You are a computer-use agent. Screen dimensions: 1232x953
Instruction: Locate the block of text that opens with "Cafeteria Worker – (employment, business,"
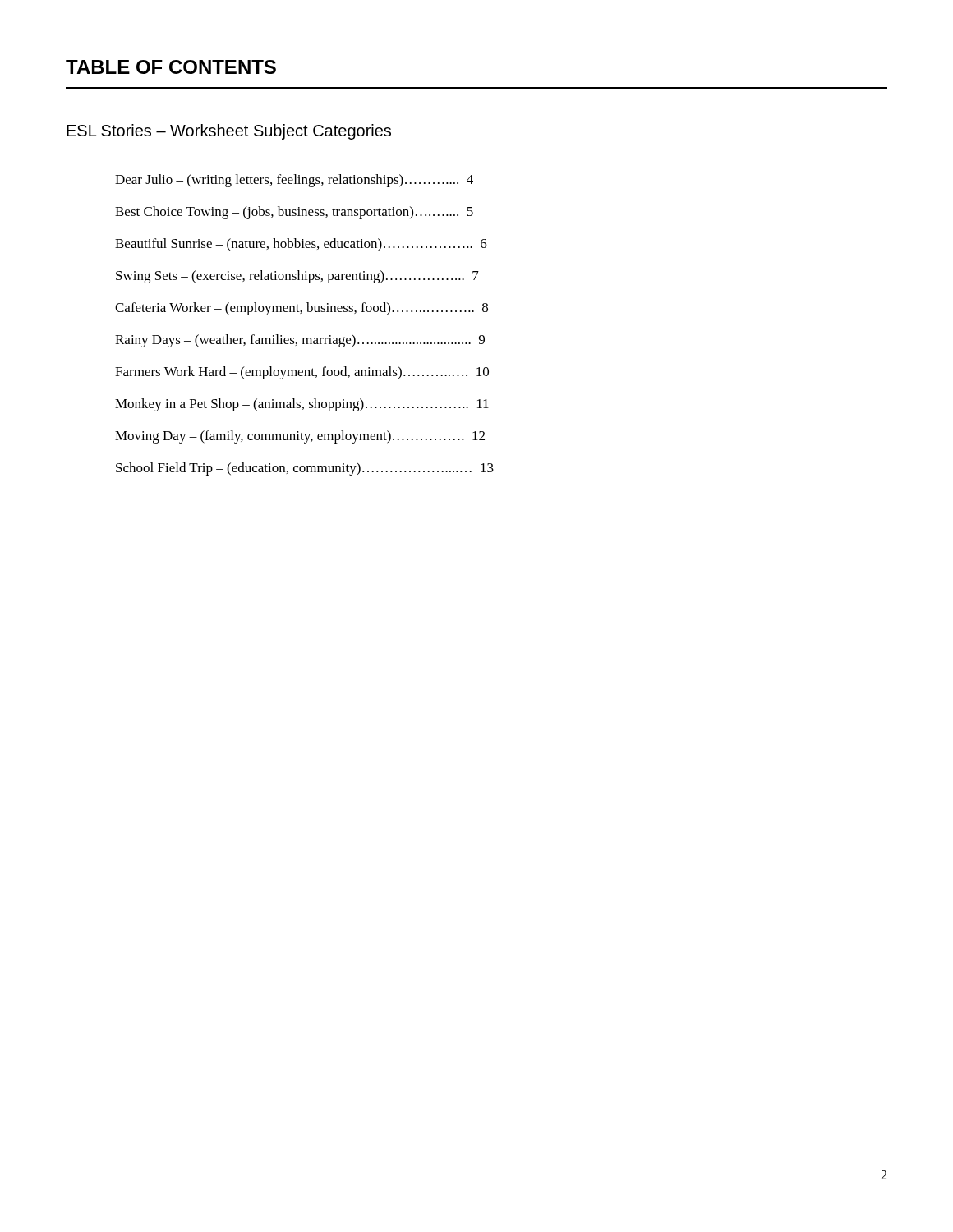click(x=302, y=308)
